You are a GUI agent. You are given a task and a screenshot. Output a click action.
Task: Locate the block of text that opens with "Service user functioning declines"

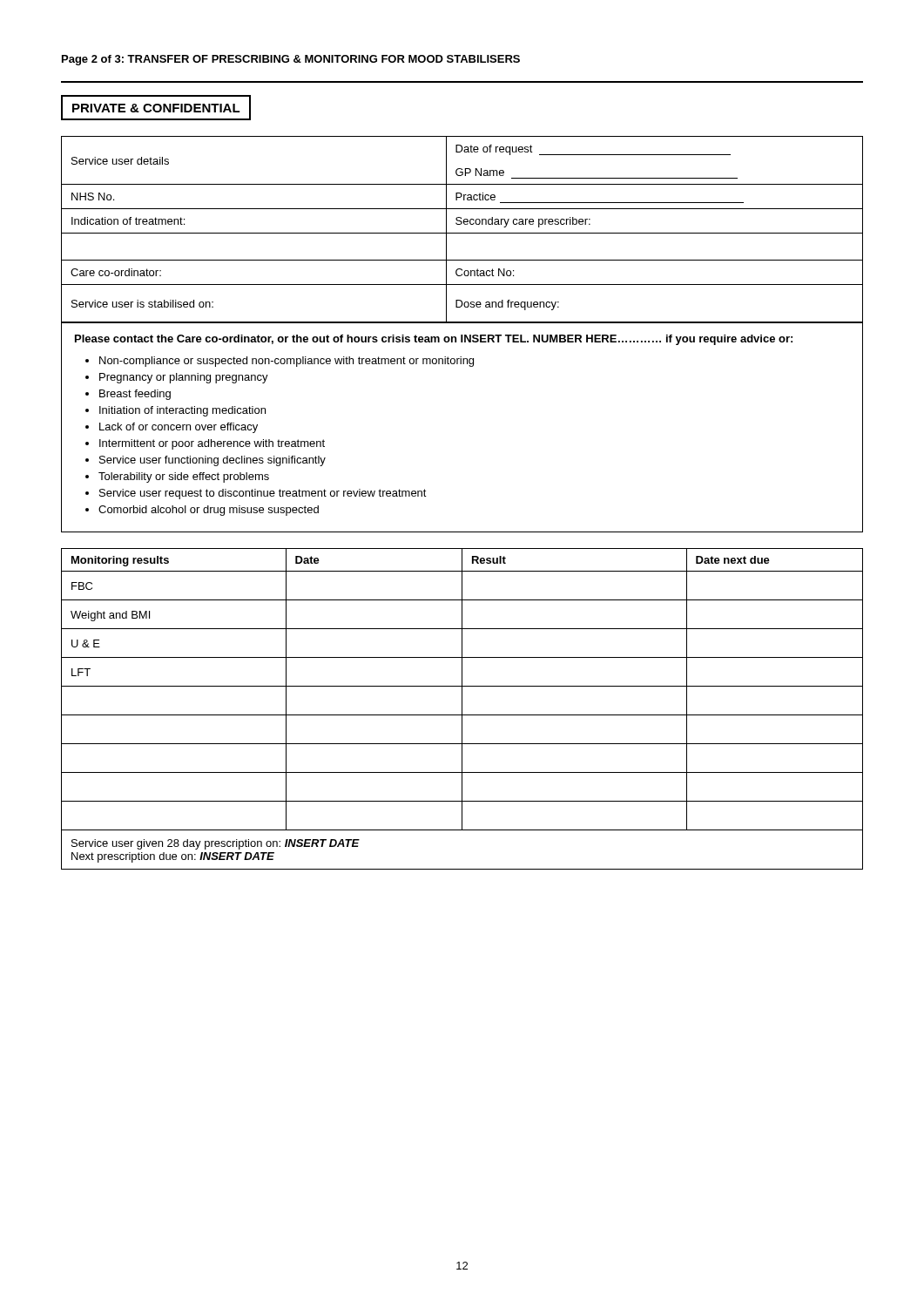coord(212,460)
